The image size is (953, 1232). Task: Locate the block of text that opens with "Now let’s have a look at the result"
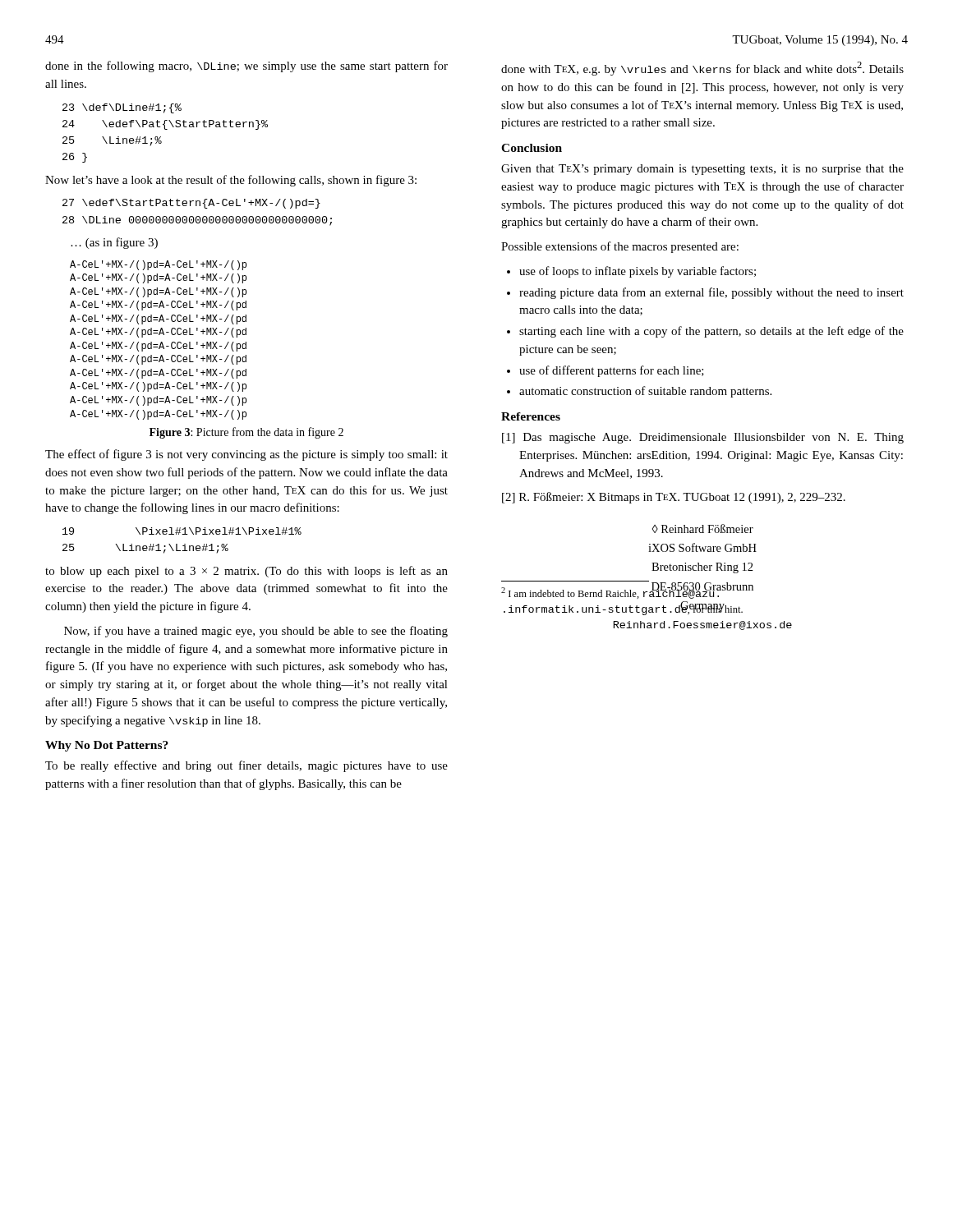click(x=246, y=180)
